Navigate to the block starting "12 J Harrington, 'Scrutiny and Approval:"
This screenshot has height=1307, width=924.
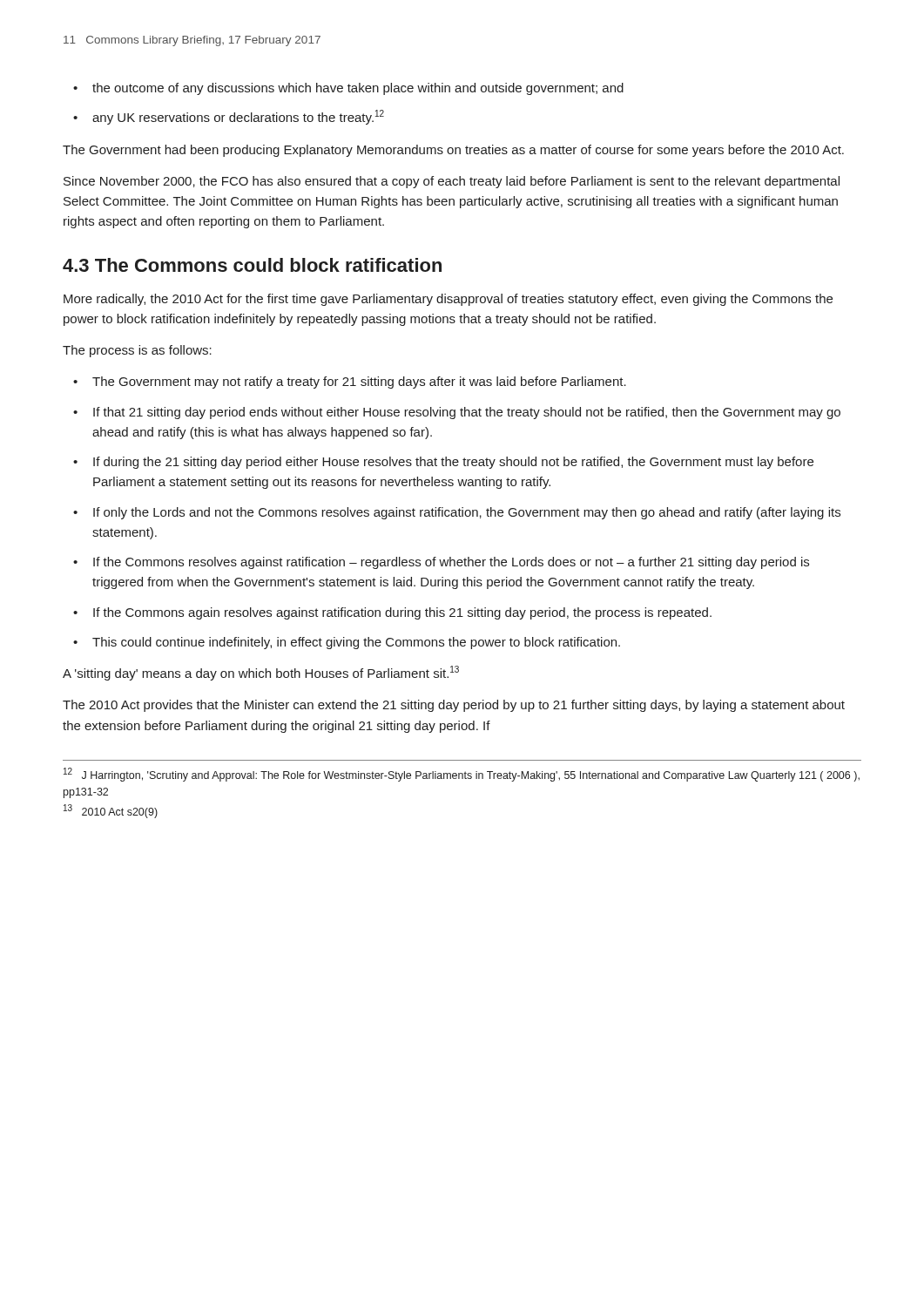[x=462, y=784]
